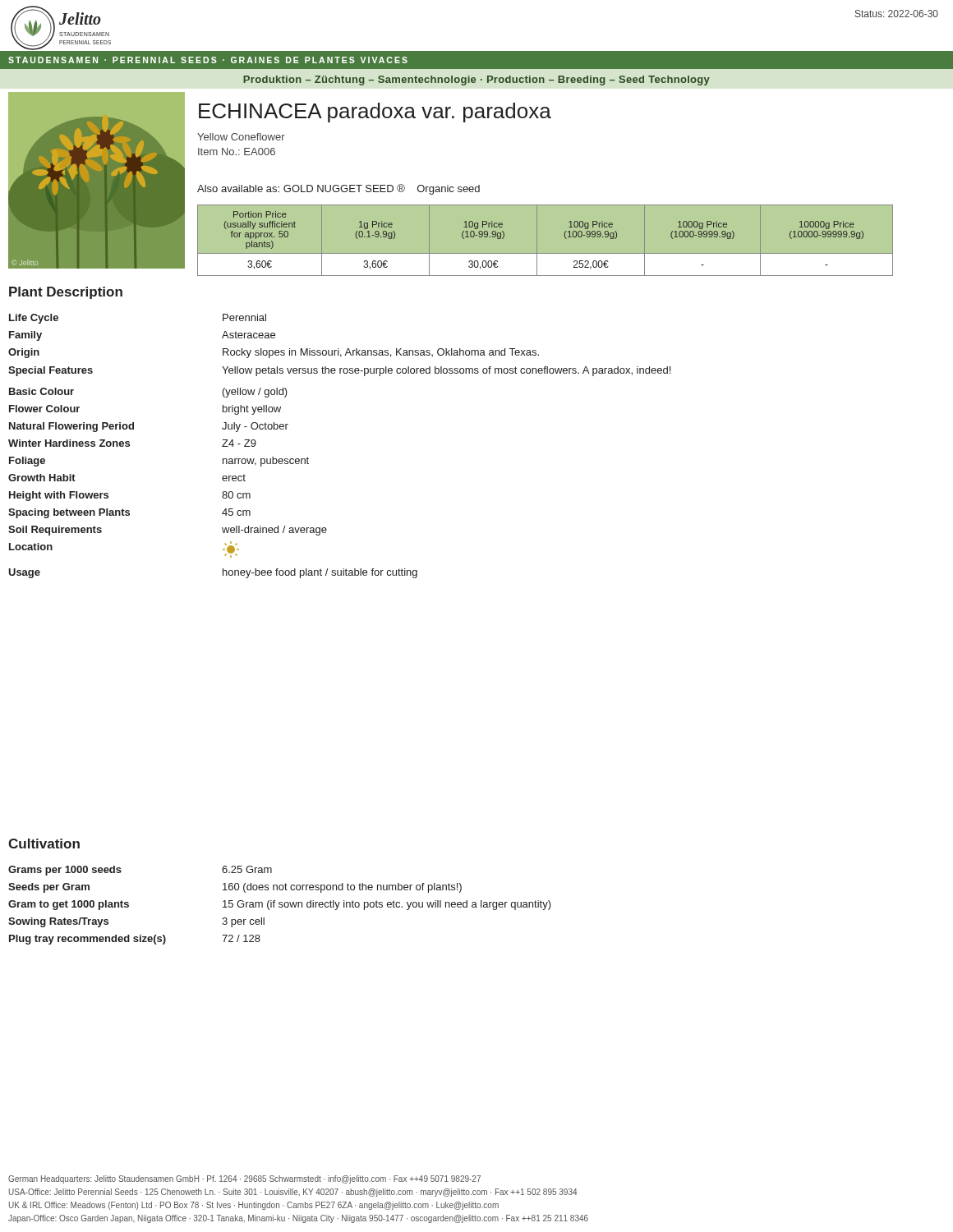Locate the passage starting "Natural Flowering Period"
Screen dimensions: 1232x953
[x=71, y=426]
